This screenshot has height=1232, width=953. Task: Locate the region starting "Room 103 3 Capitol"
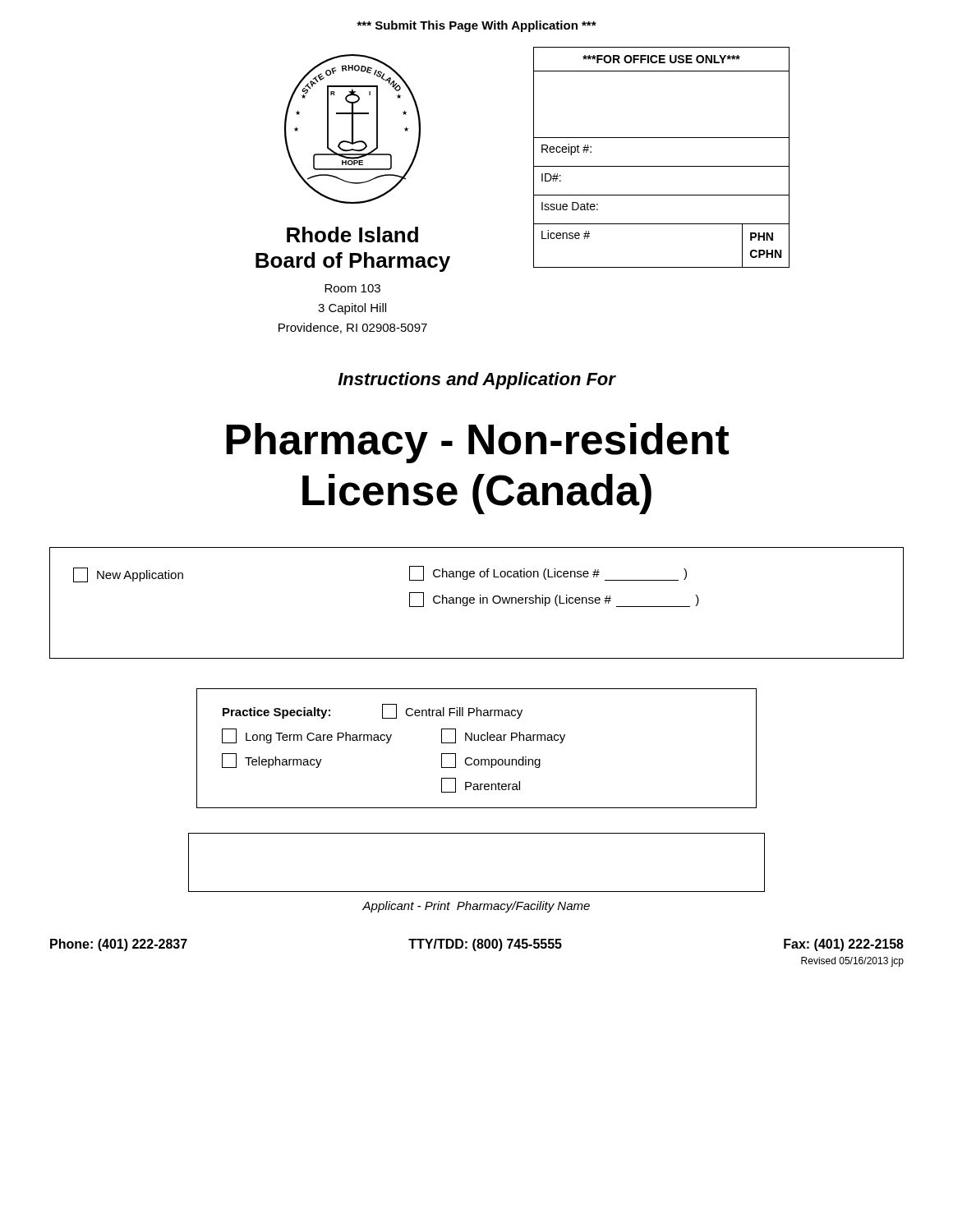click(352, 308)
